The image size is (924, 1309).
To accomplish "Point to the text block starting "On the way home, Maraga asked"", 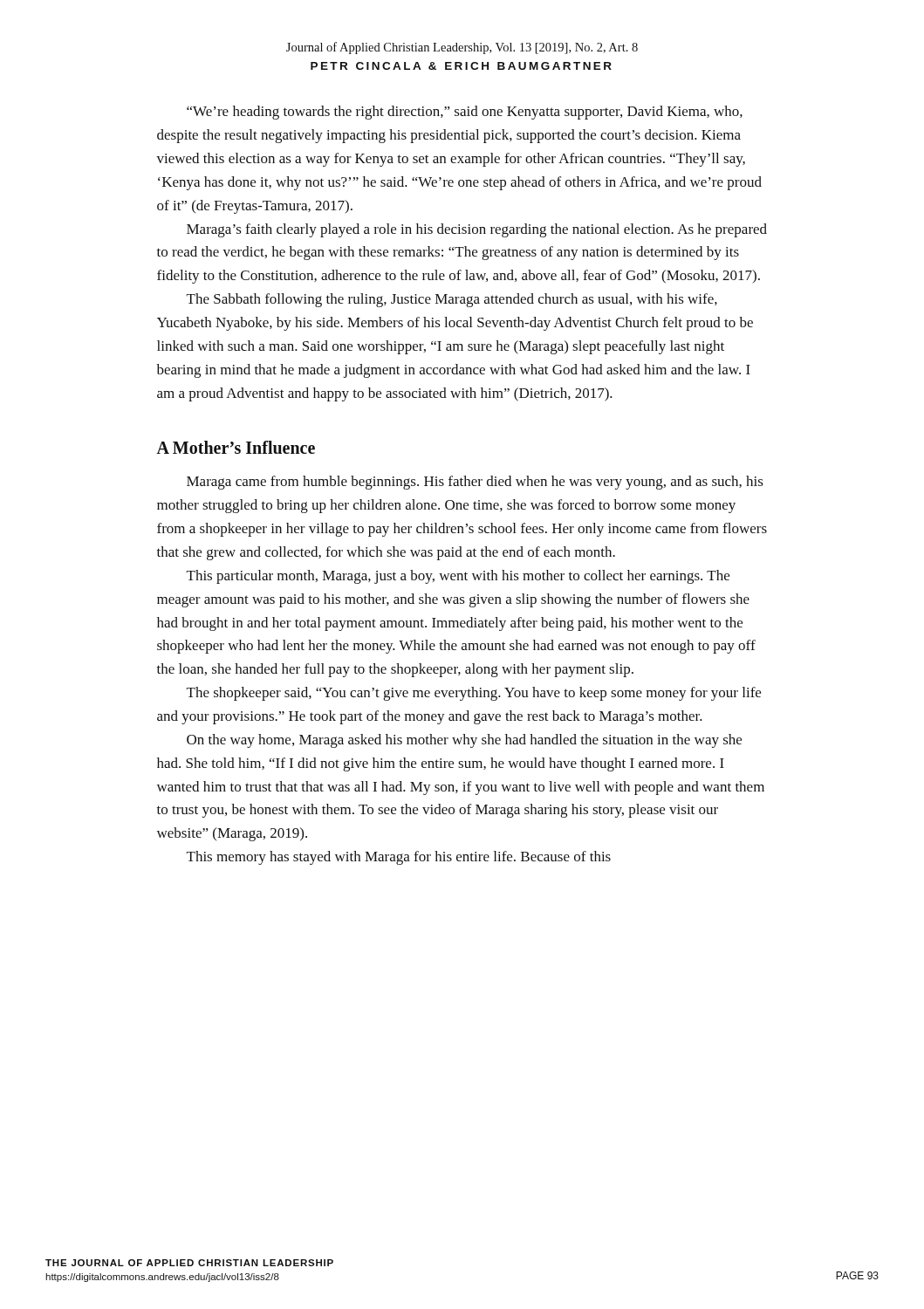I will pyautogui.click(x=461, y=786).
